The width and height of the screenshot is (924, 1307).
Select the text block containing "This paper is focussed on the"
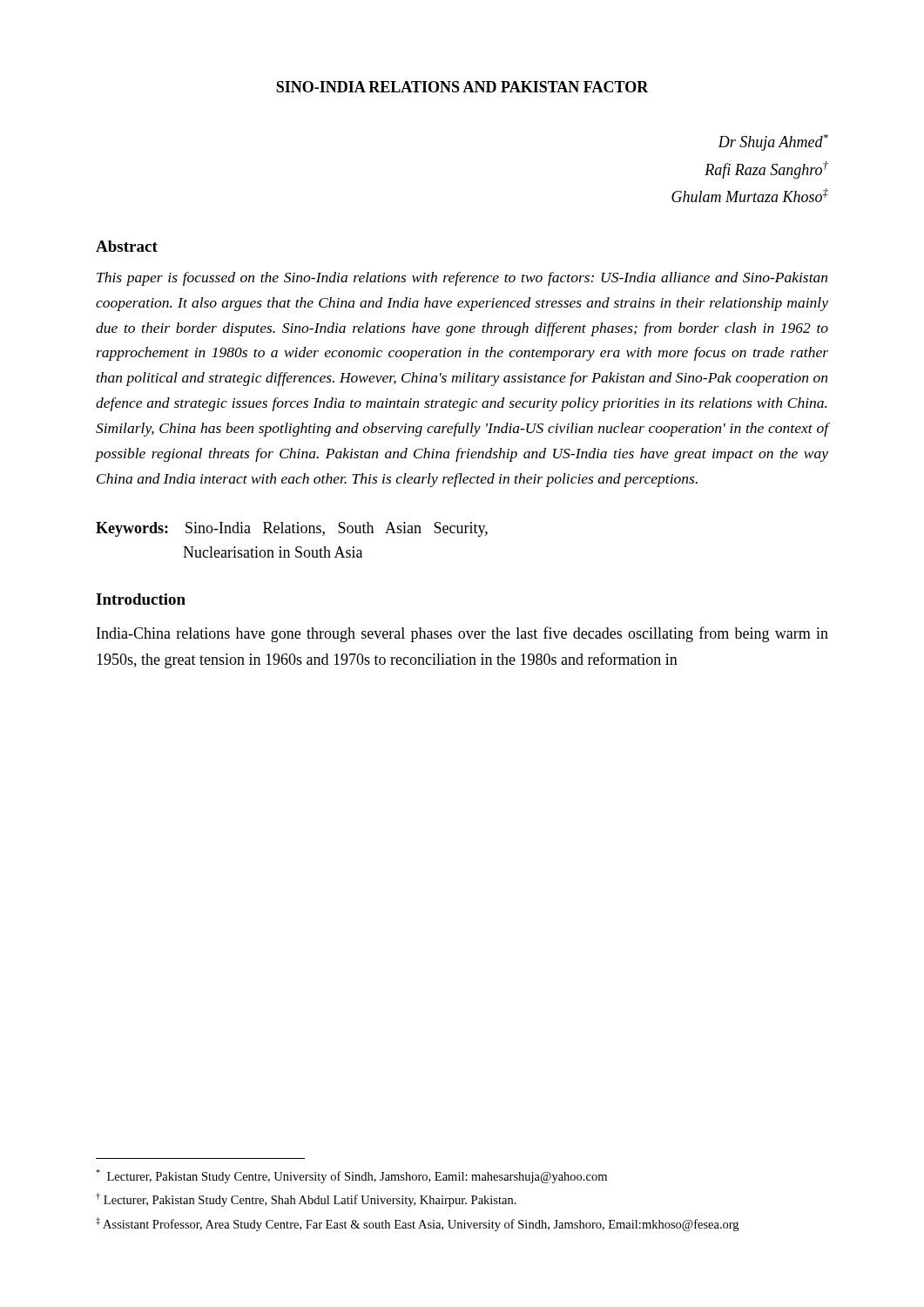point(462,378)
